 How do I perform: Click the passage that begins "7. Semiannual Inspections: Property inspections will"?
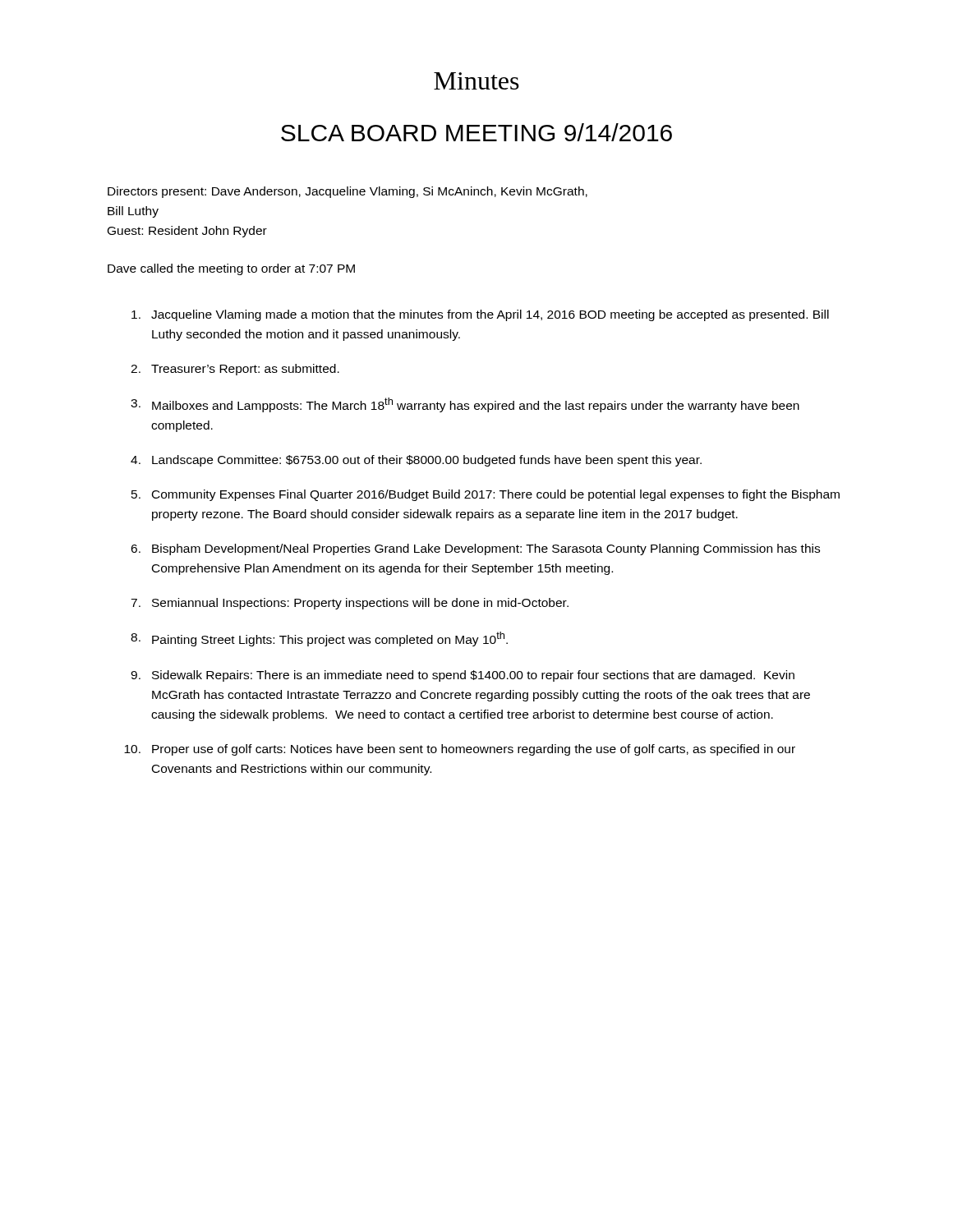click(x=476, y=603)
